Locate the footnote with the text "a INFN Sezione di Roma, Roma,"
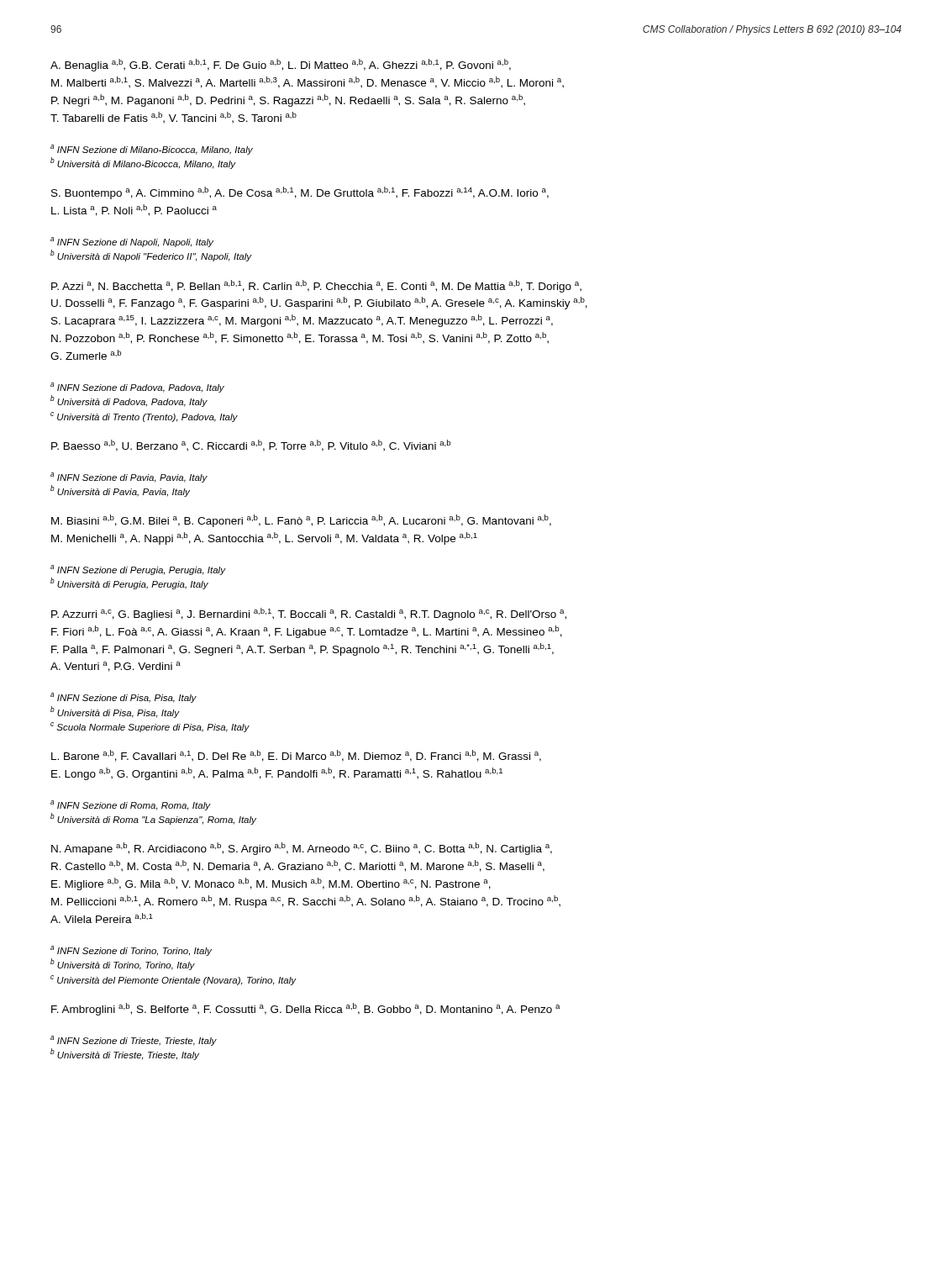This screenshot has width=952, height=1261. point(131,805)
